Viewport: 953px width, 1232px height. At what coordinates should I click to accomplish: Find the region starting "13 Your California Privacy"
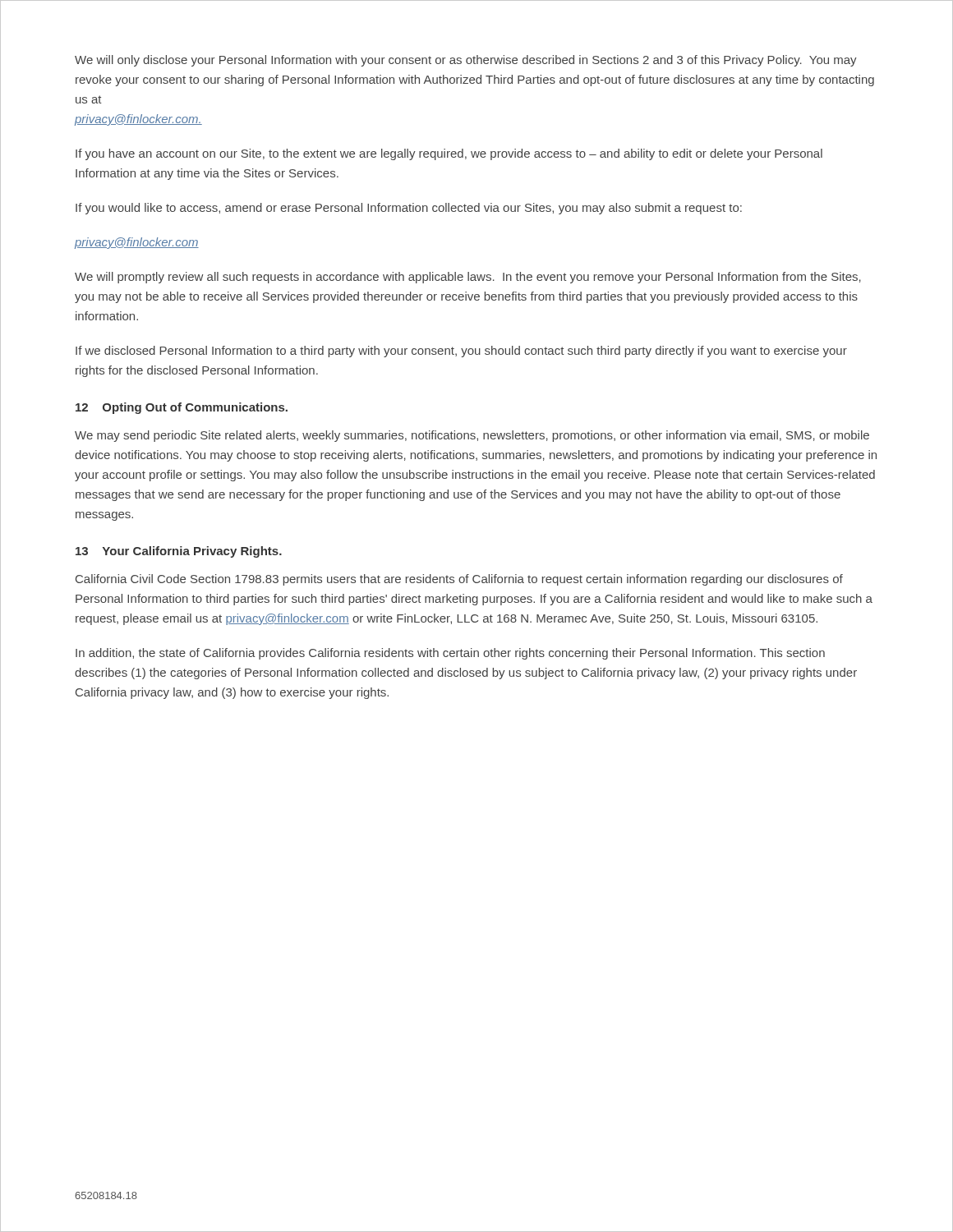178,551
